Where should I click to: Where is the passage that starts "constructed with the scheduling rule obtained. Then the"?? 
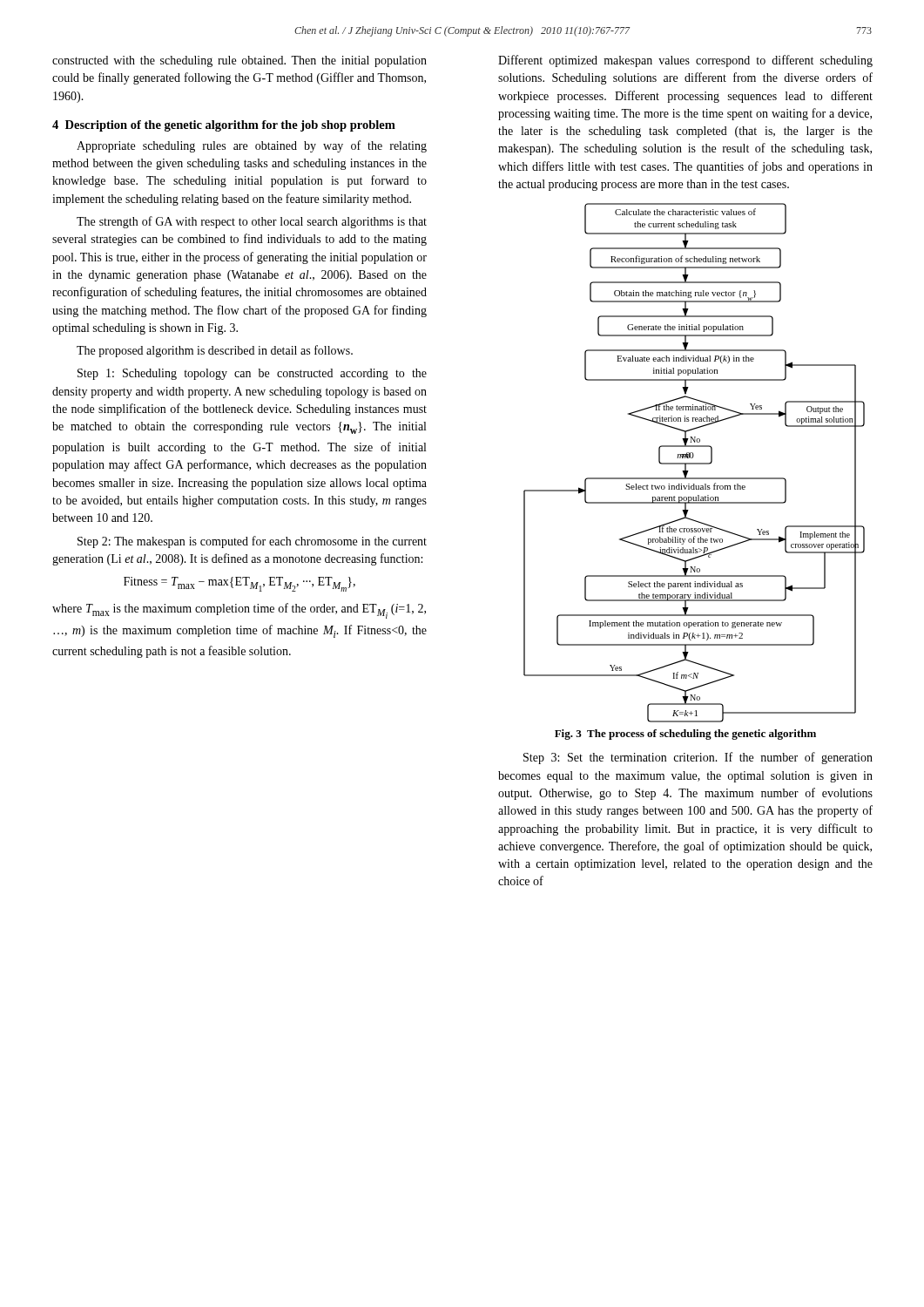(240, 79)
